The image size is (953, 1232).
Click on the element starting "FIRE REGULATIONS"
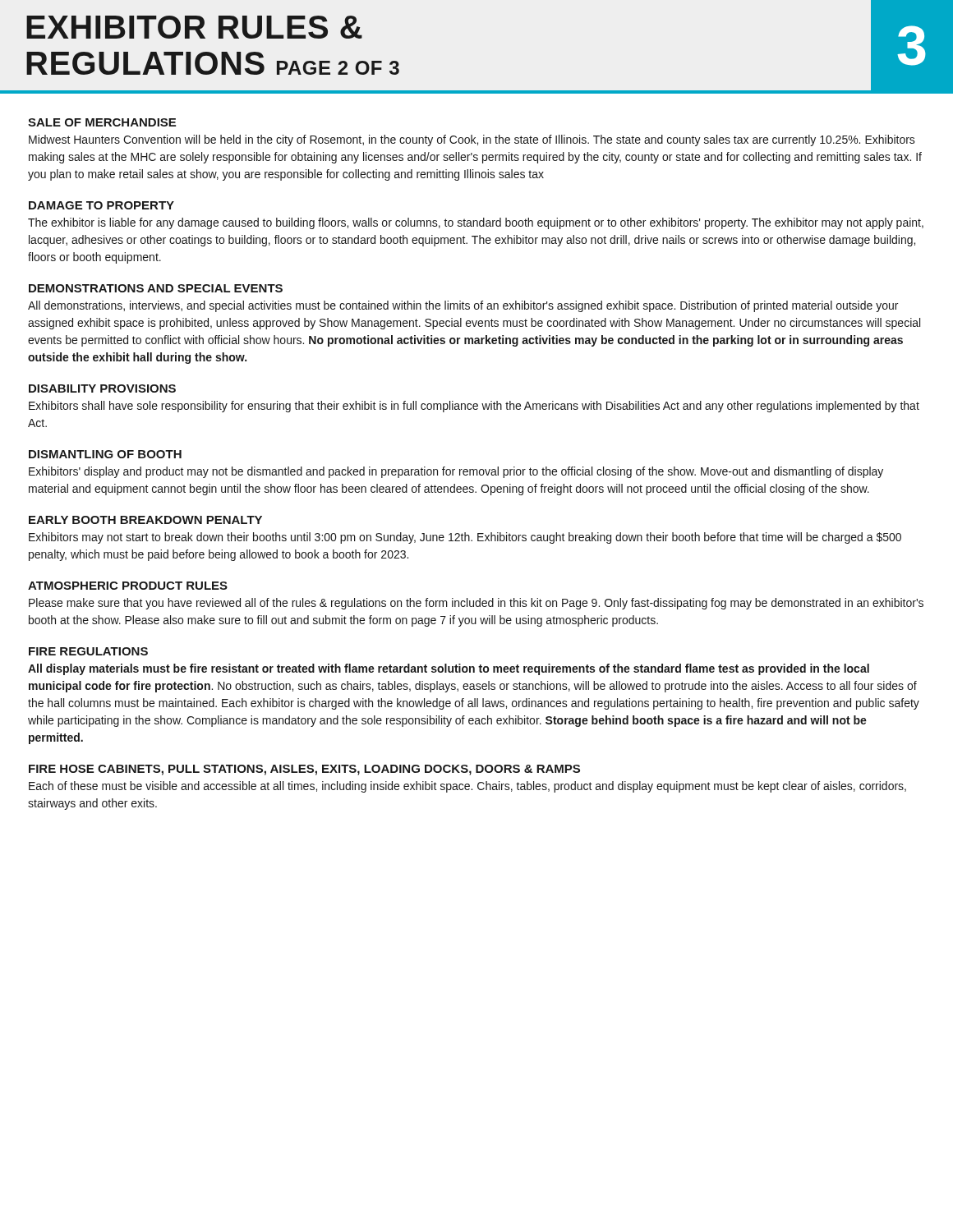[88, 651]
